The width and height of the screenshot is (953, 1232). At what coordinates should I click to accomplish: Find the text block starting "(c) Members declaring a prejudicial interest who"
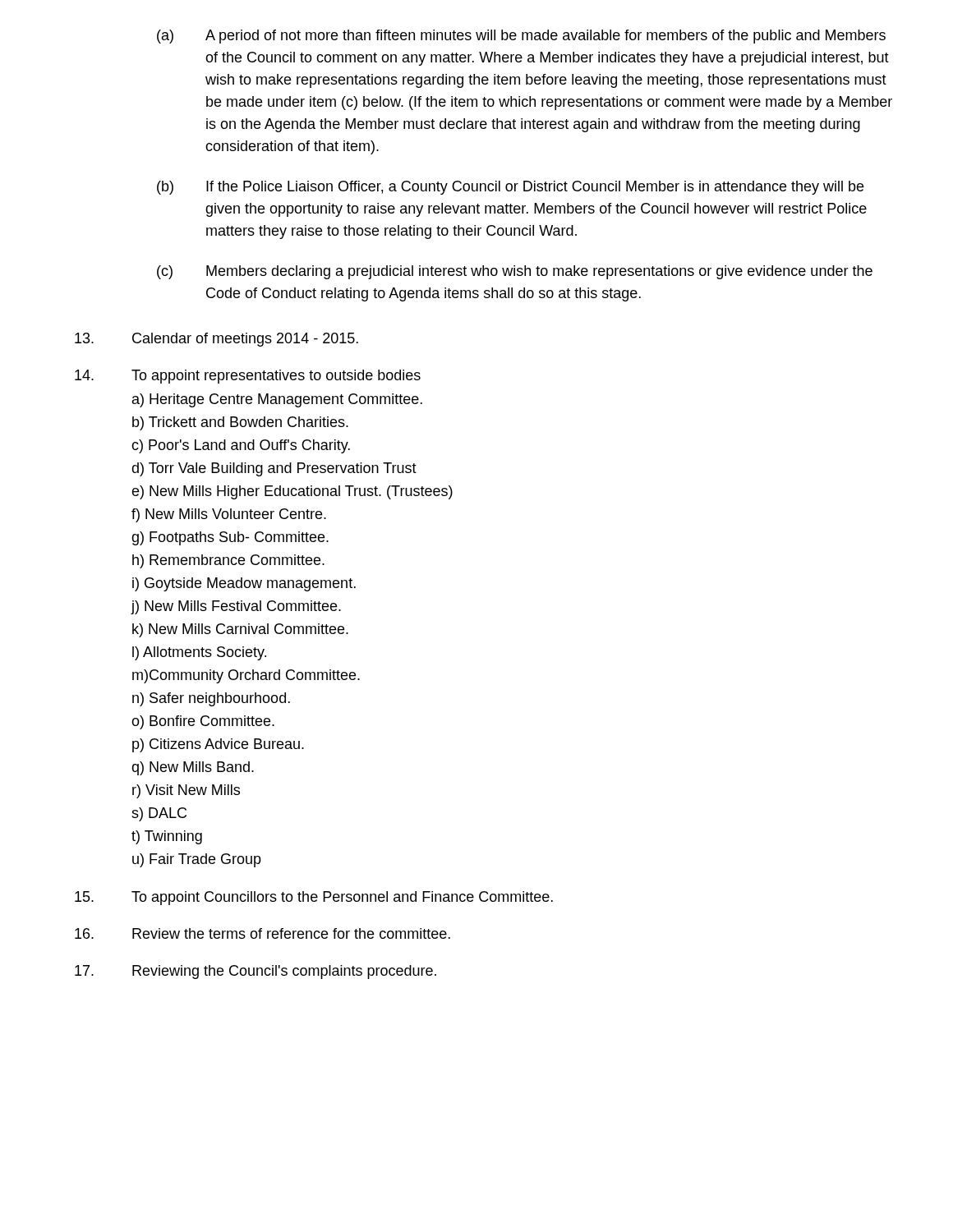click(x=485, y=282)
